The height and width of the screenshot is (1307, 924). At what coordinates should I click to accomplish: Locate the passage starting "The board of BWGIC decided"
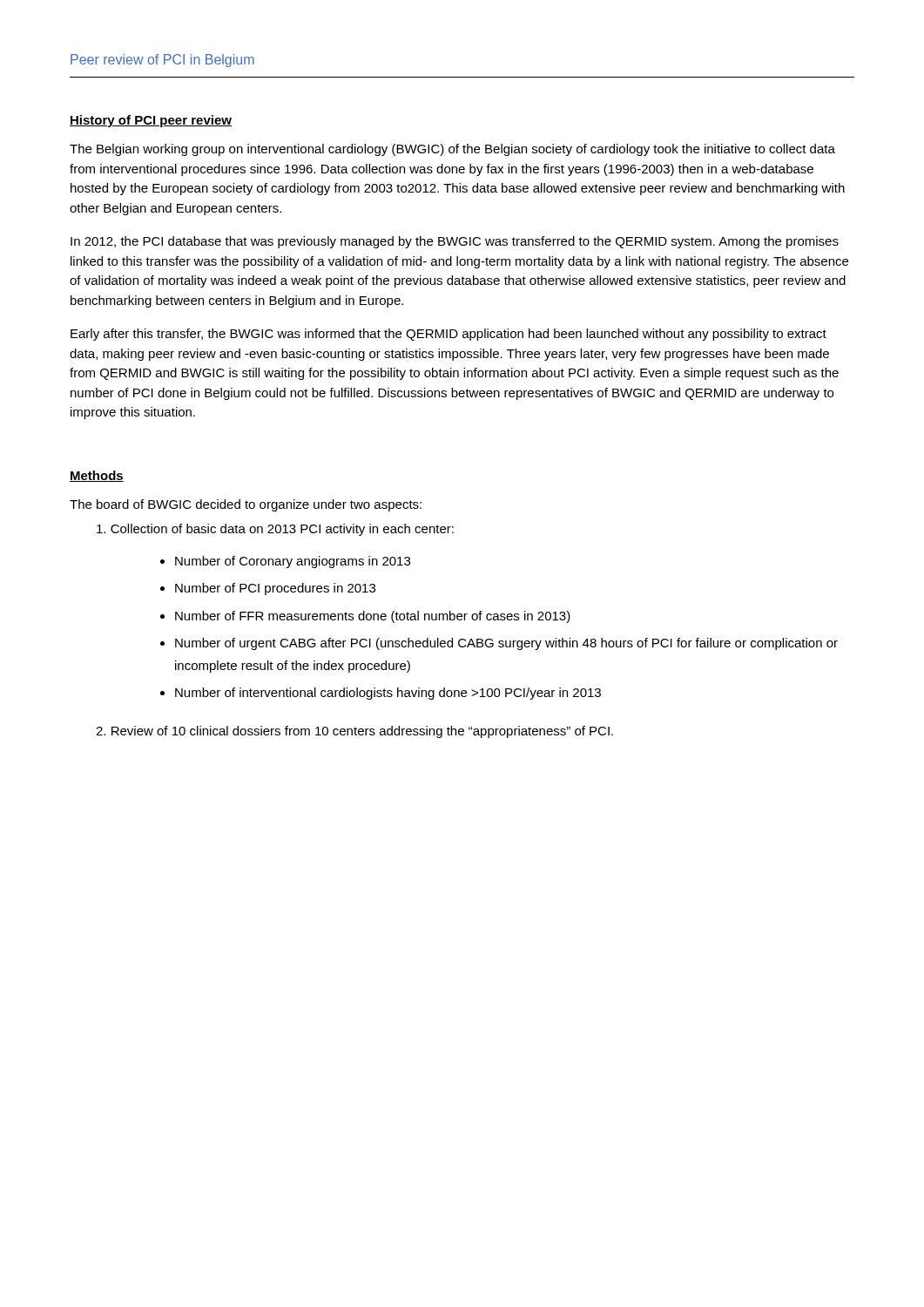click(x=246, y=504)
